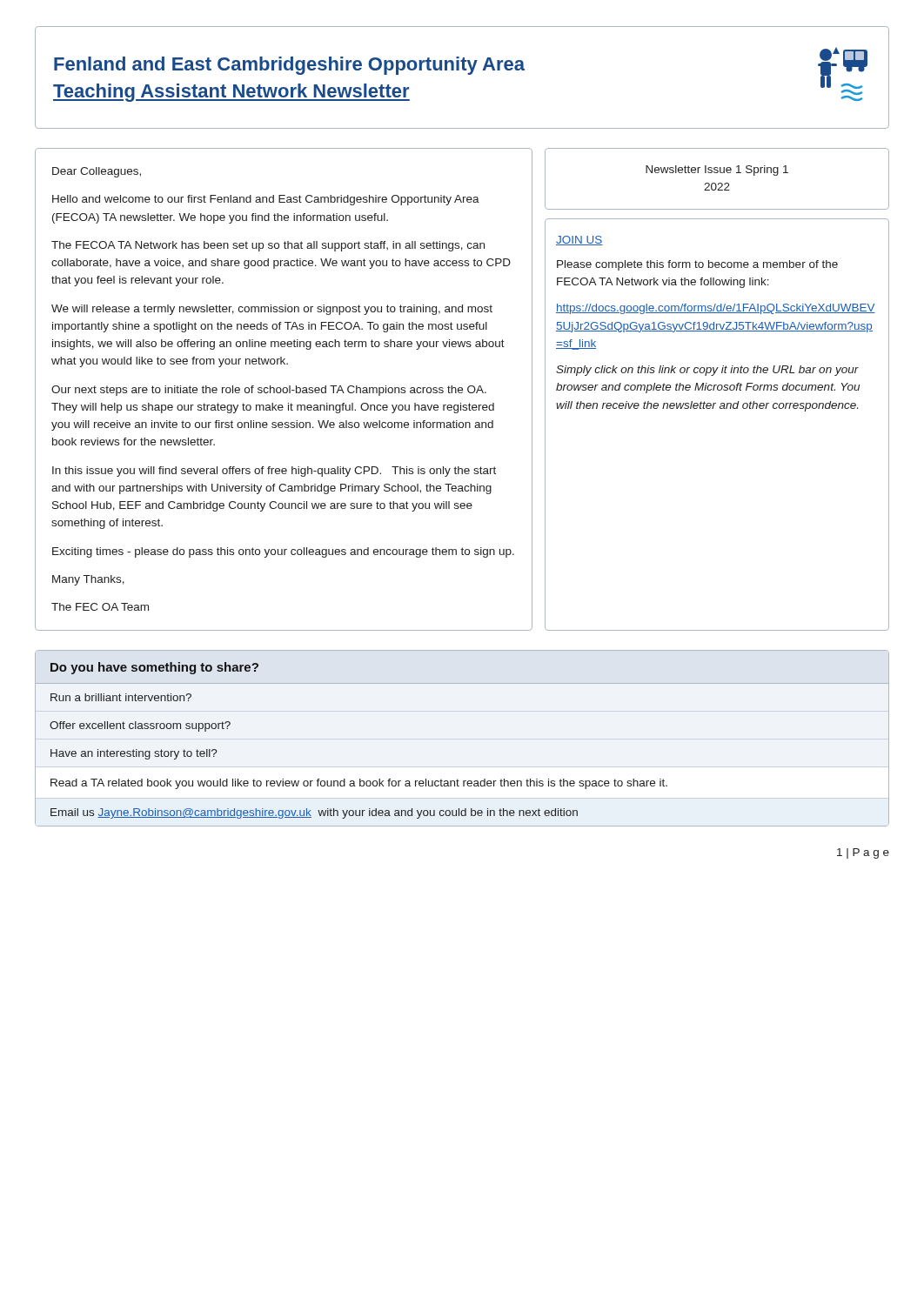Where does it say "Newsletter Issue 1 Spring 1 2022"?
Image resolution: width=924 pixels, height=1305 pixels.
coord(717,178)
